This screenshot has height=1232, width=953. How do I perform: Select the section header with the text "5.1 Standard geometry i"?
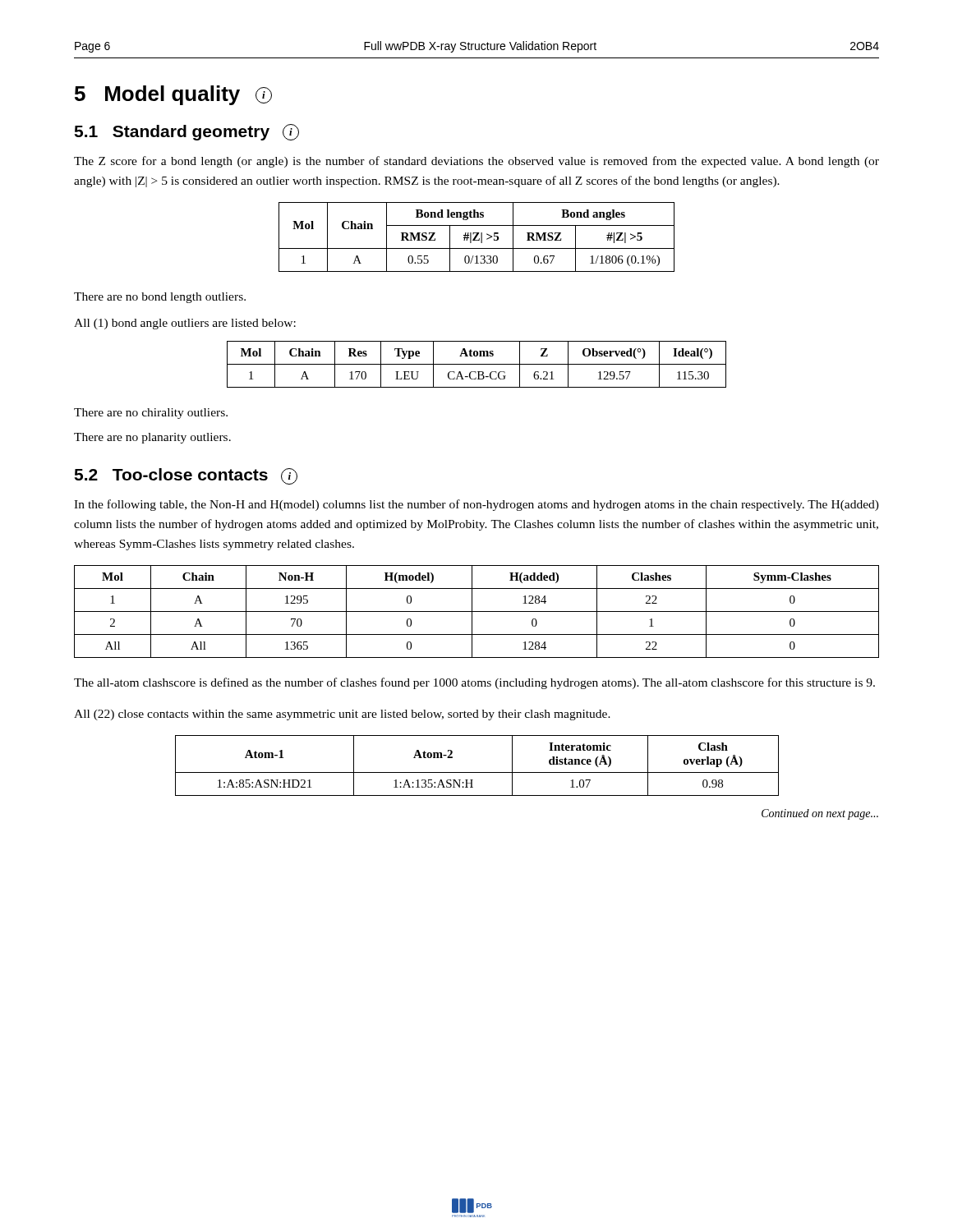click(x=186, y=131)
